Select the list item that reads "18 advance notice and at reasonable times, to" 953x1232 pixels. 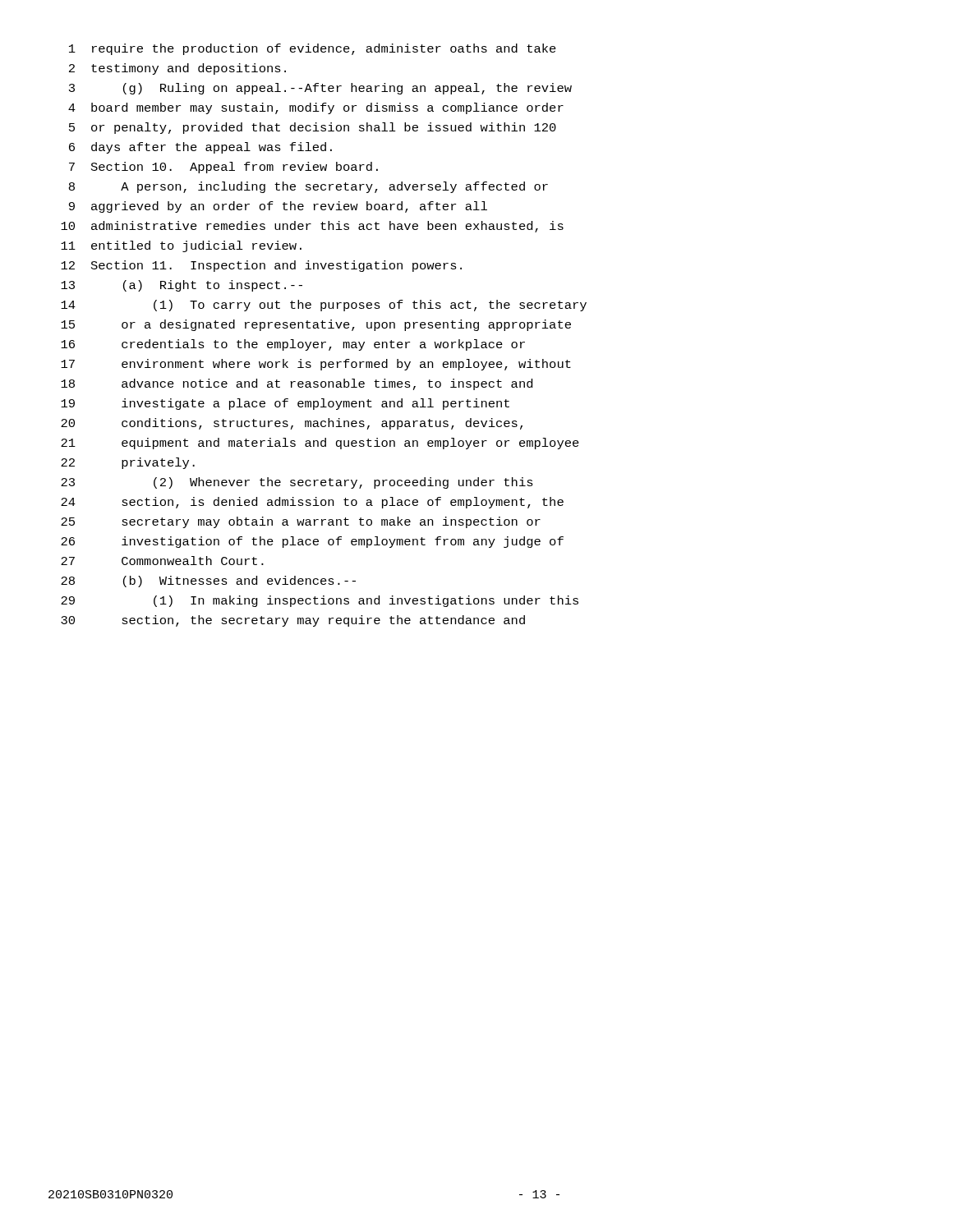coord(476,385)
